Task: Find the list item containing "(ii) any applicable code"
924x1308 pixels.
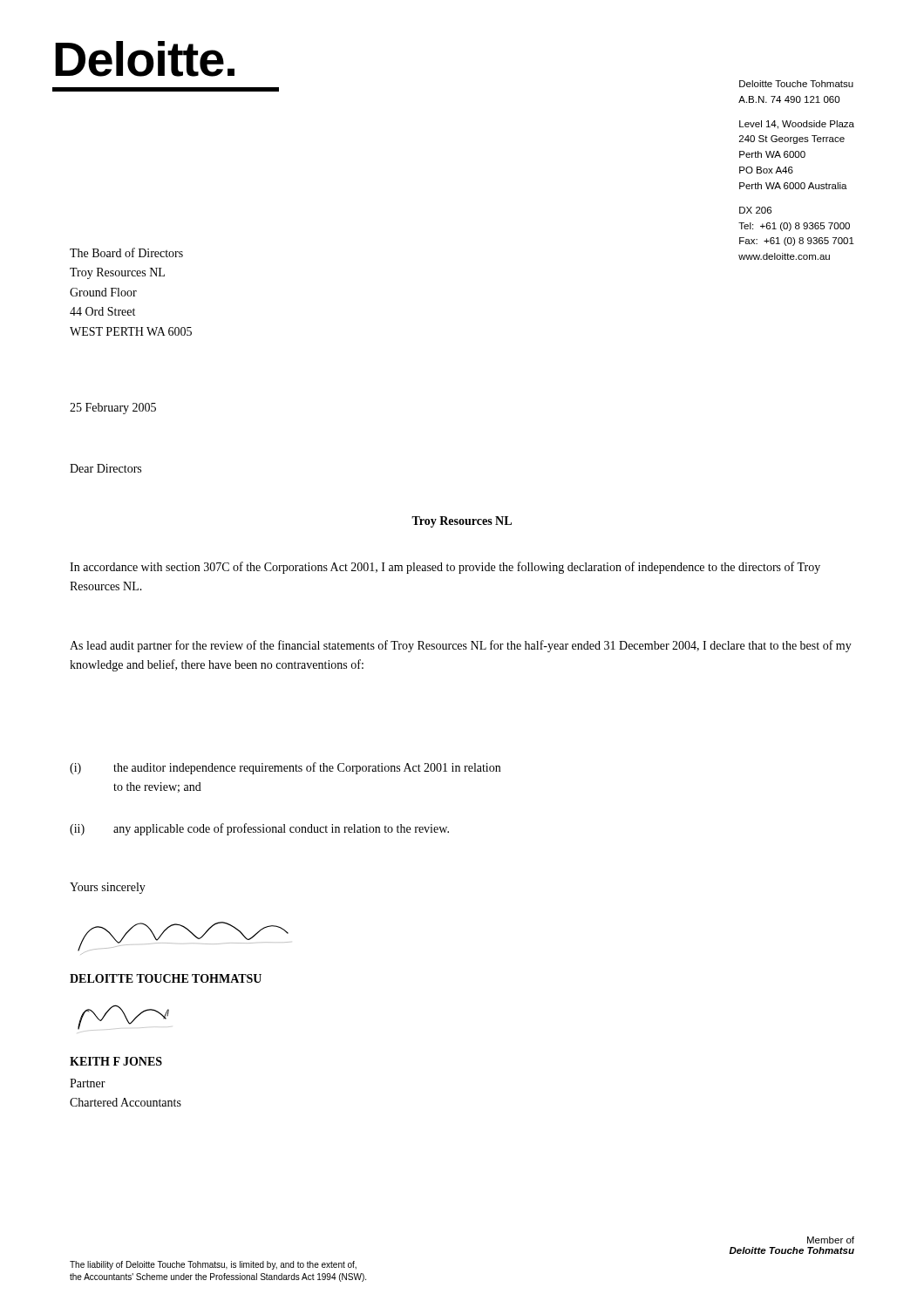Action: [259, 829]
